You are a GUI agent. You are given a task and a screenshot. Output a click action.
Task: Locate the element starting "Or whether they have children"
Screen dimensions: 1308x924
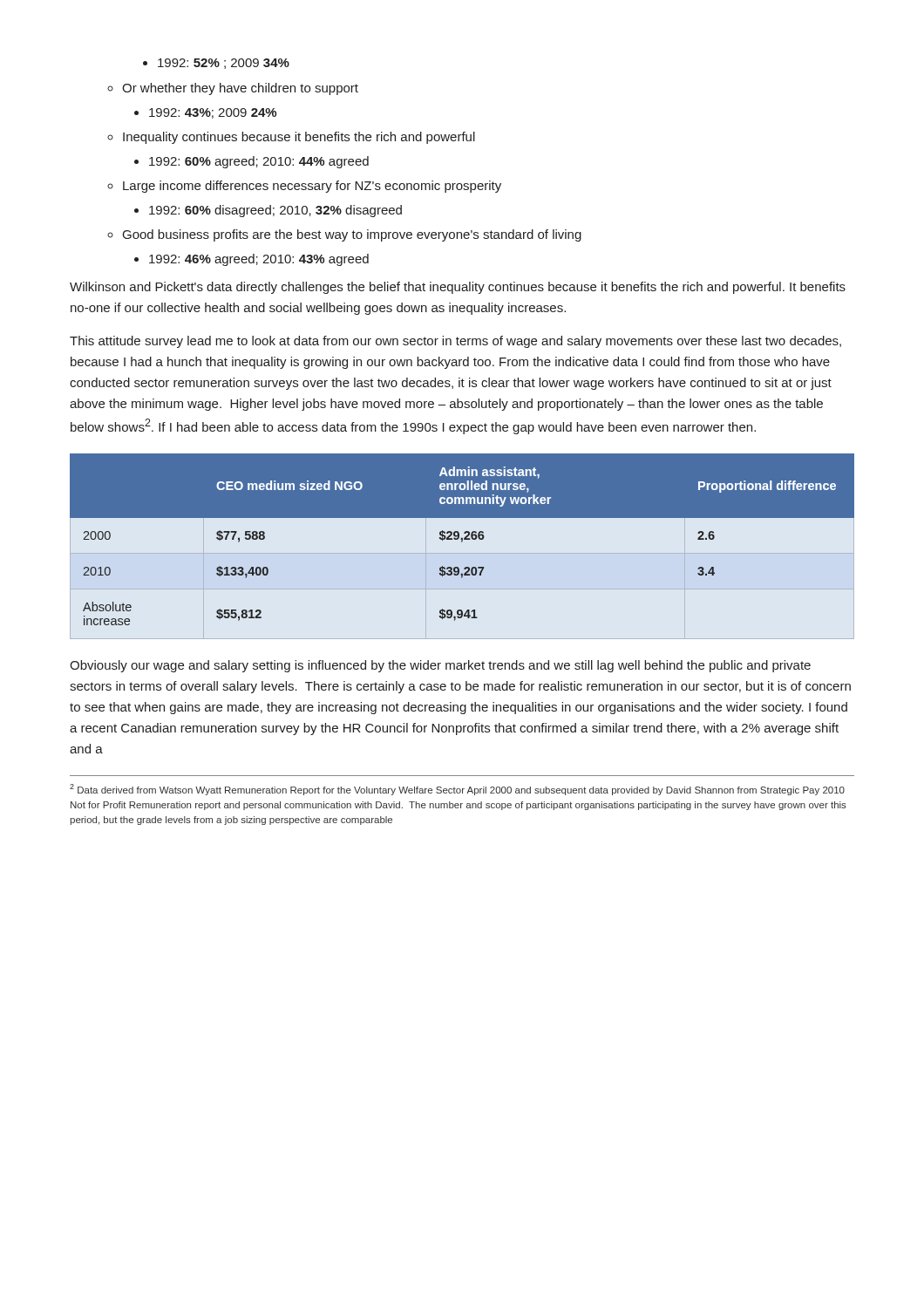point(240,89)
